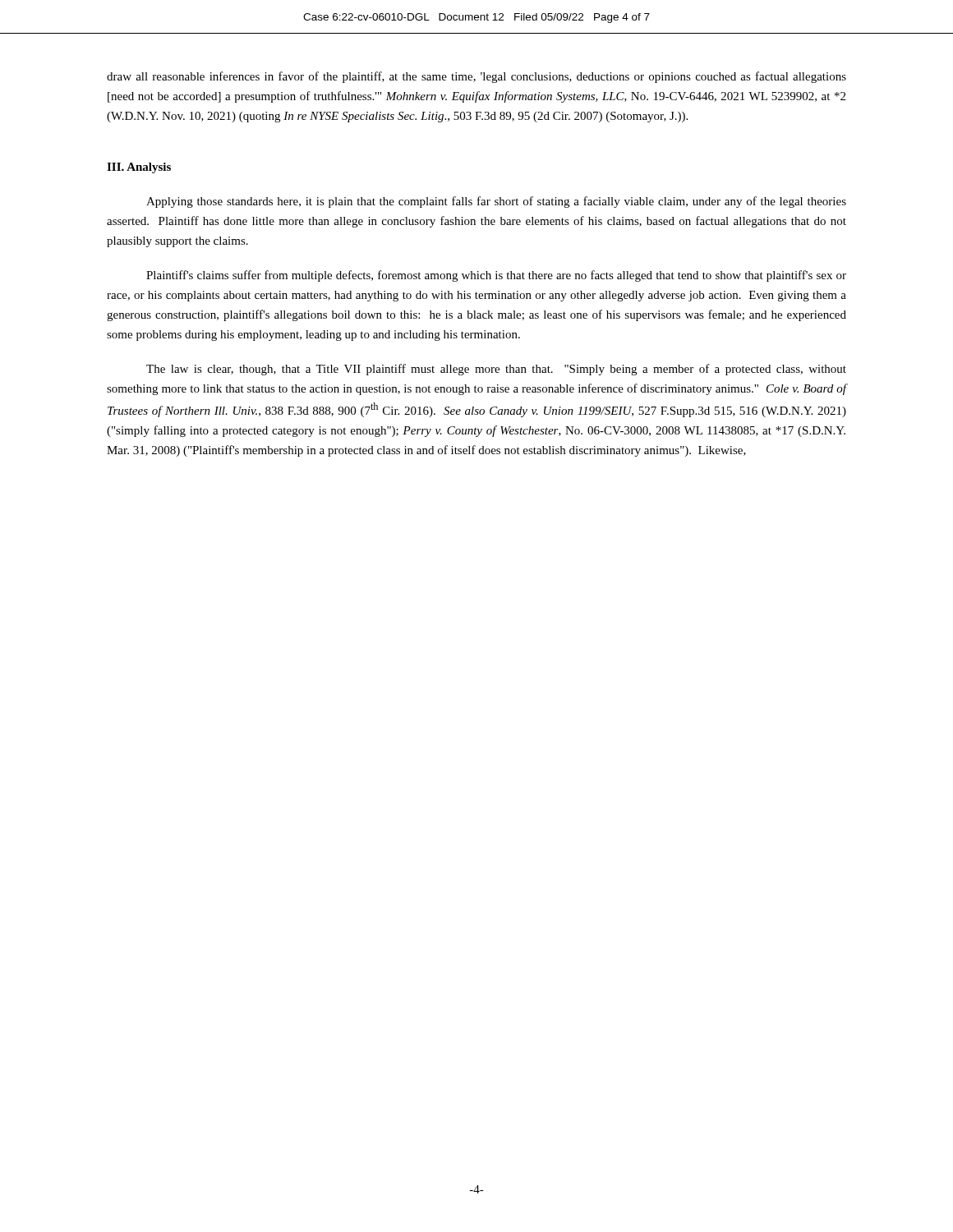Screen dimensions: 1232x953
Task: Select the text block starting "Plaintiff's claims suffer from"
Action: tap(476, 304)
